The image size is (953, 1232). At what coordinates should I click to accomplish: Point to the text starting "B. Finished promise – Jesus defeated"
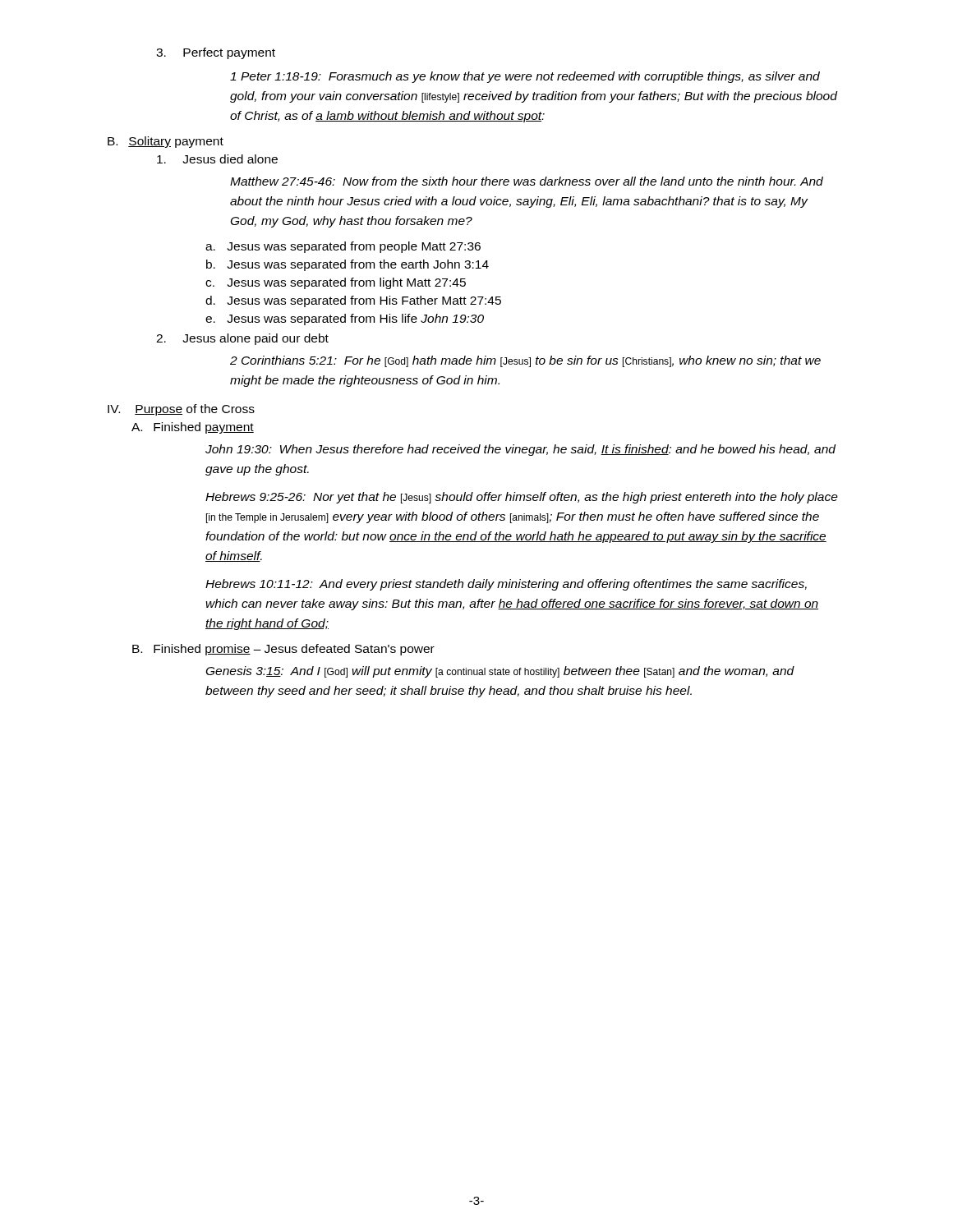tap(283, 649)
